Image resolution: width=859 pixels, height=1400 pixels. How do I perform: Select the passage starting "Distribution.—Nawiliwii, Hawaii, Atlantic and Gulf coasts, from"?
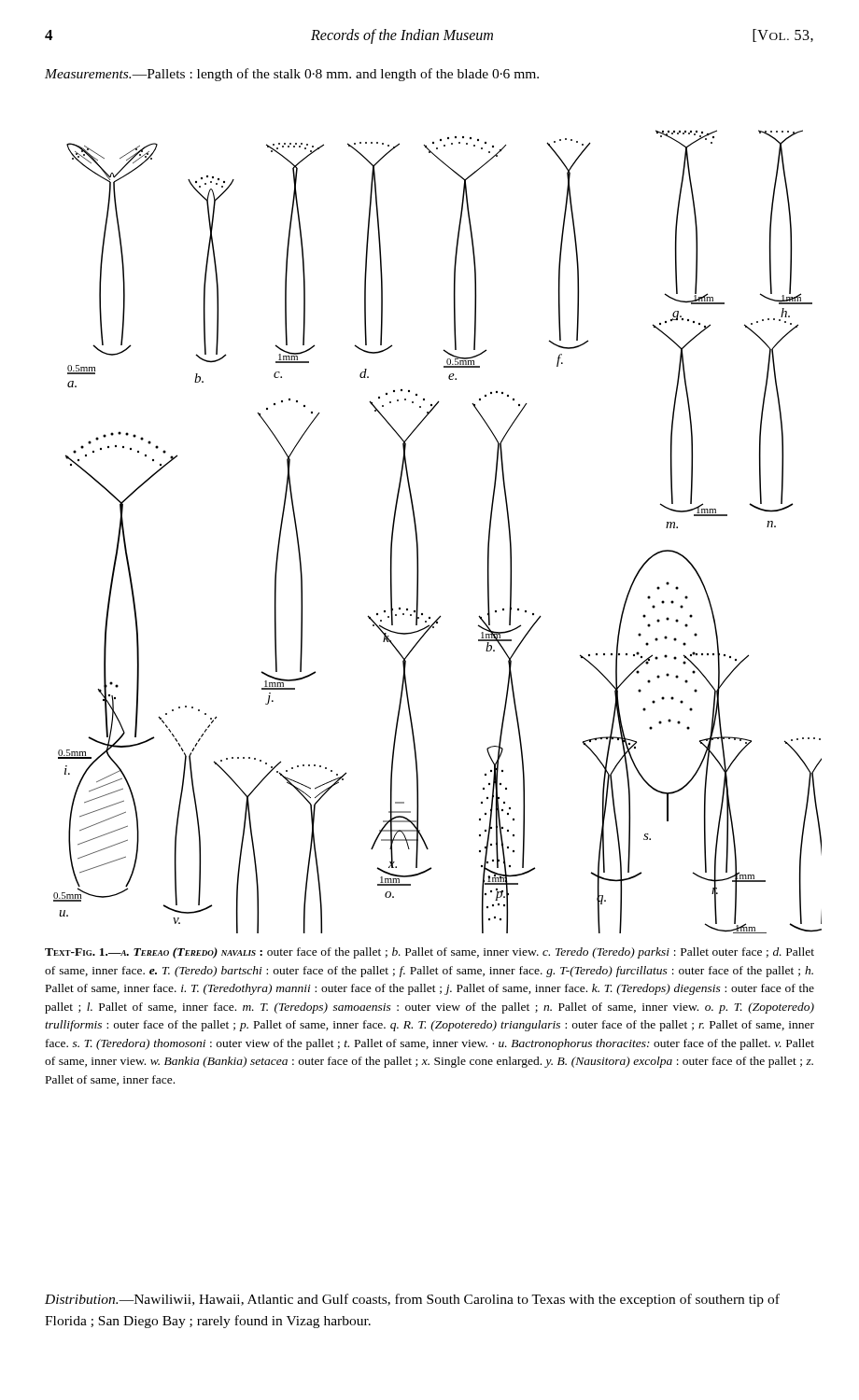(412, 1310)
